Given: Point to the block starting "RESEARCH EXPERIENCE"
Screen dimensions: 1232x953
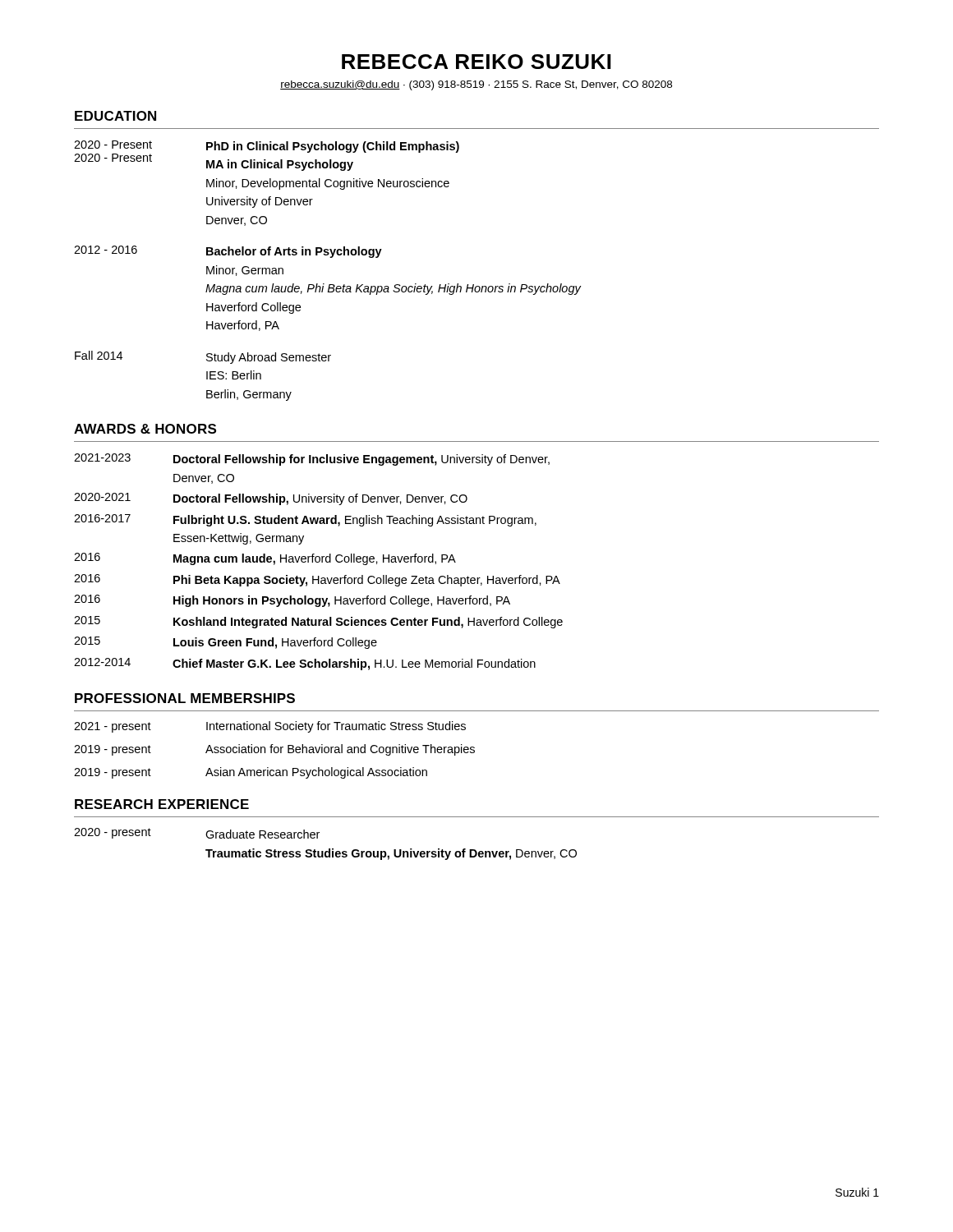Looking at the screenshot, I should point(162,805).
